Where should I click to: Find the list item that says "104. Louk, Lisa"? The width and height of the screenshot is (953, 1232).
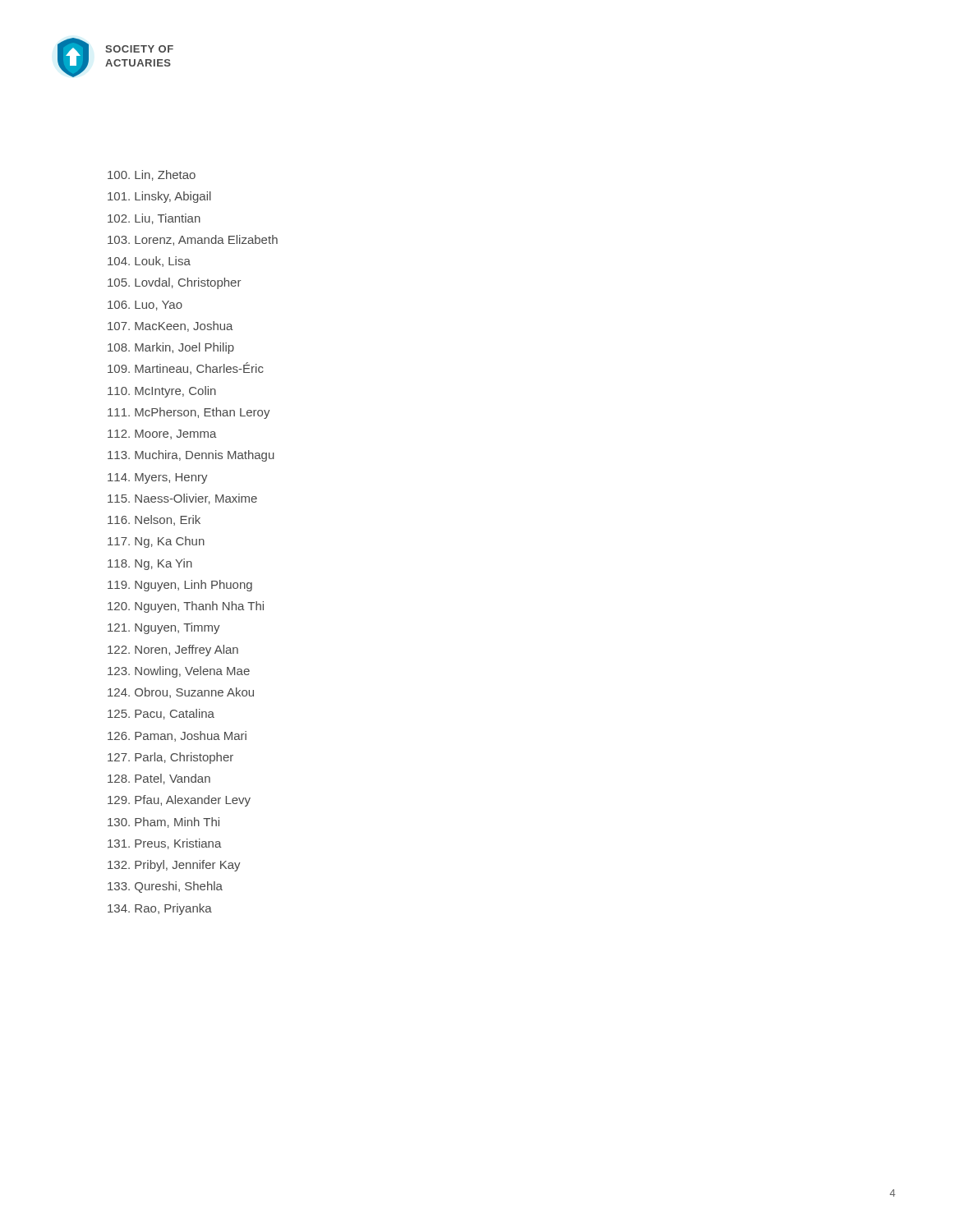coord(149,261)
